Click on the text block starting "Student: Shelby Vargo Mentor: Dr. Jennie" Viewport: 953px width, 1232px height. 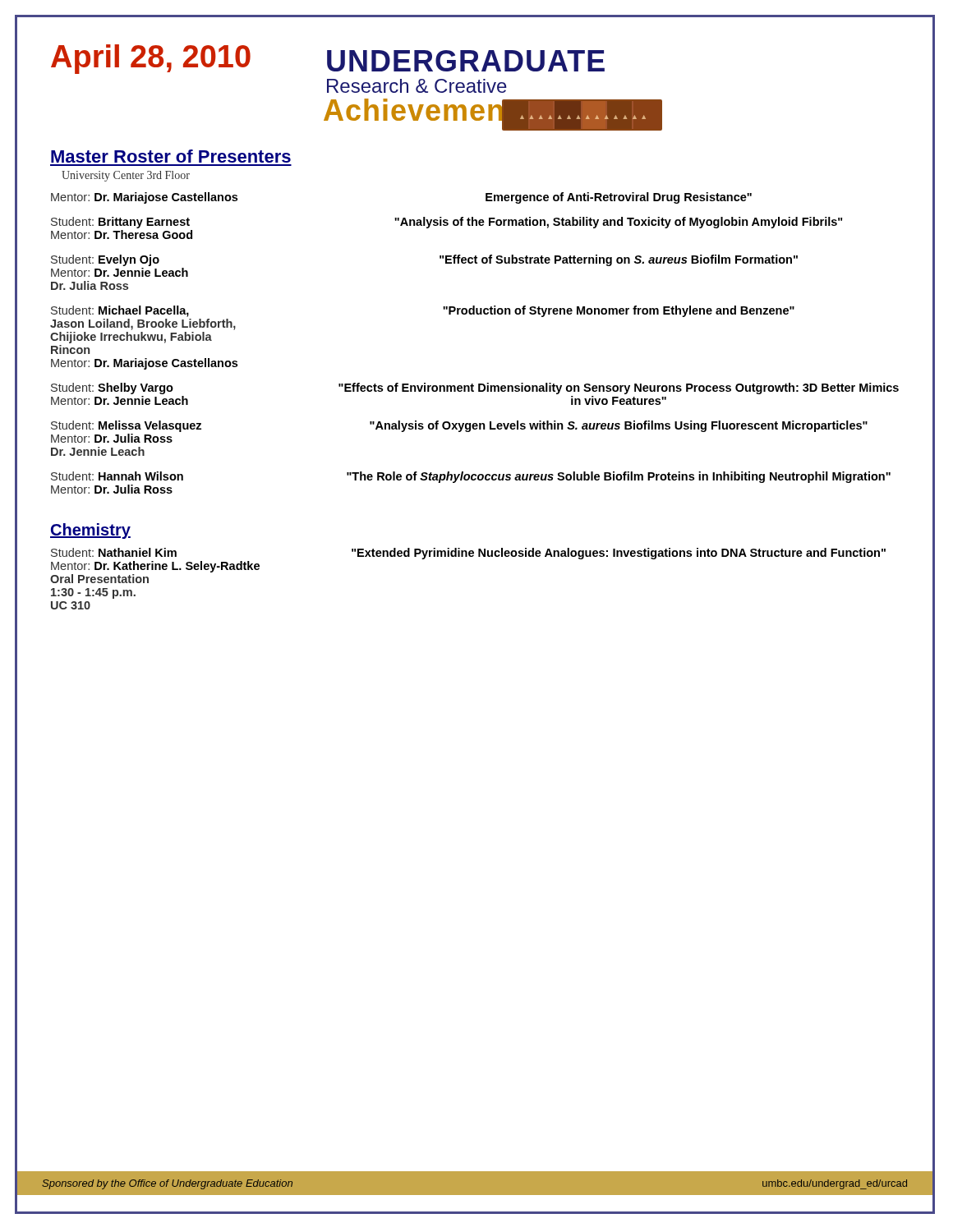pos(475,394)
